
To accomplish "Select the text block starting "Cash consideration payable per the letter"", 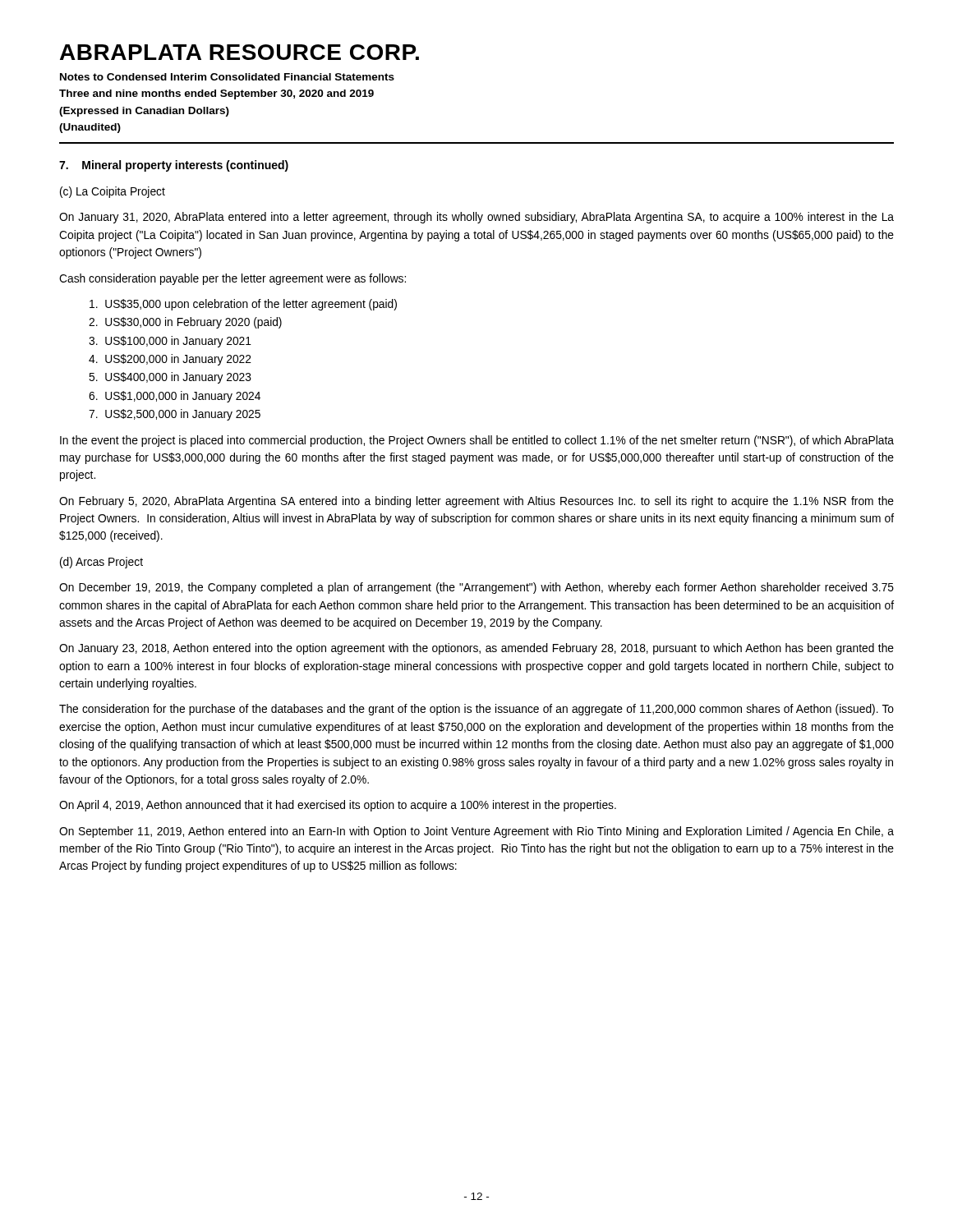I will [x=233, y=278].
